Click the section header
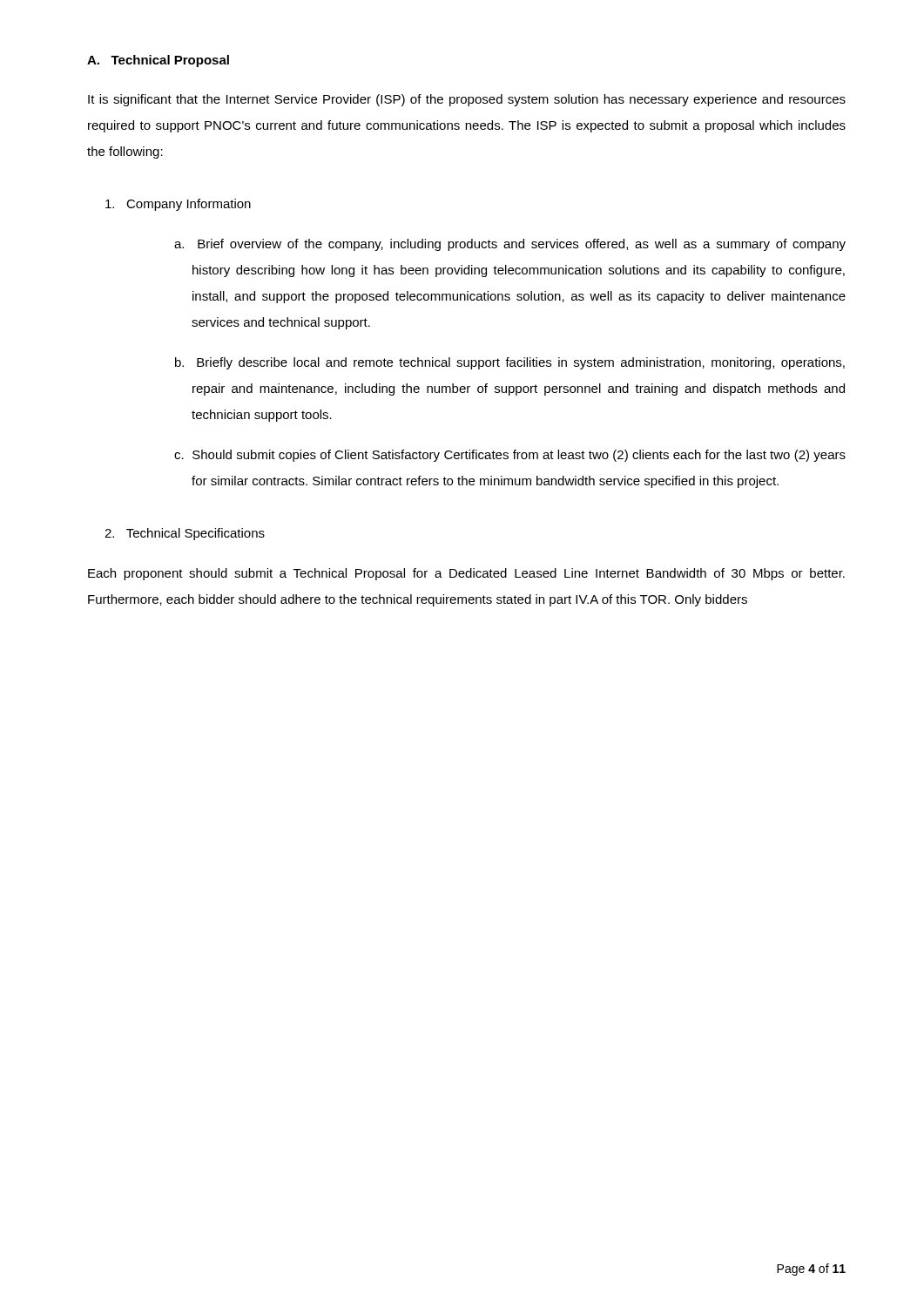Viewport: 924px width, 1307px height. click(x=159, y=60)
